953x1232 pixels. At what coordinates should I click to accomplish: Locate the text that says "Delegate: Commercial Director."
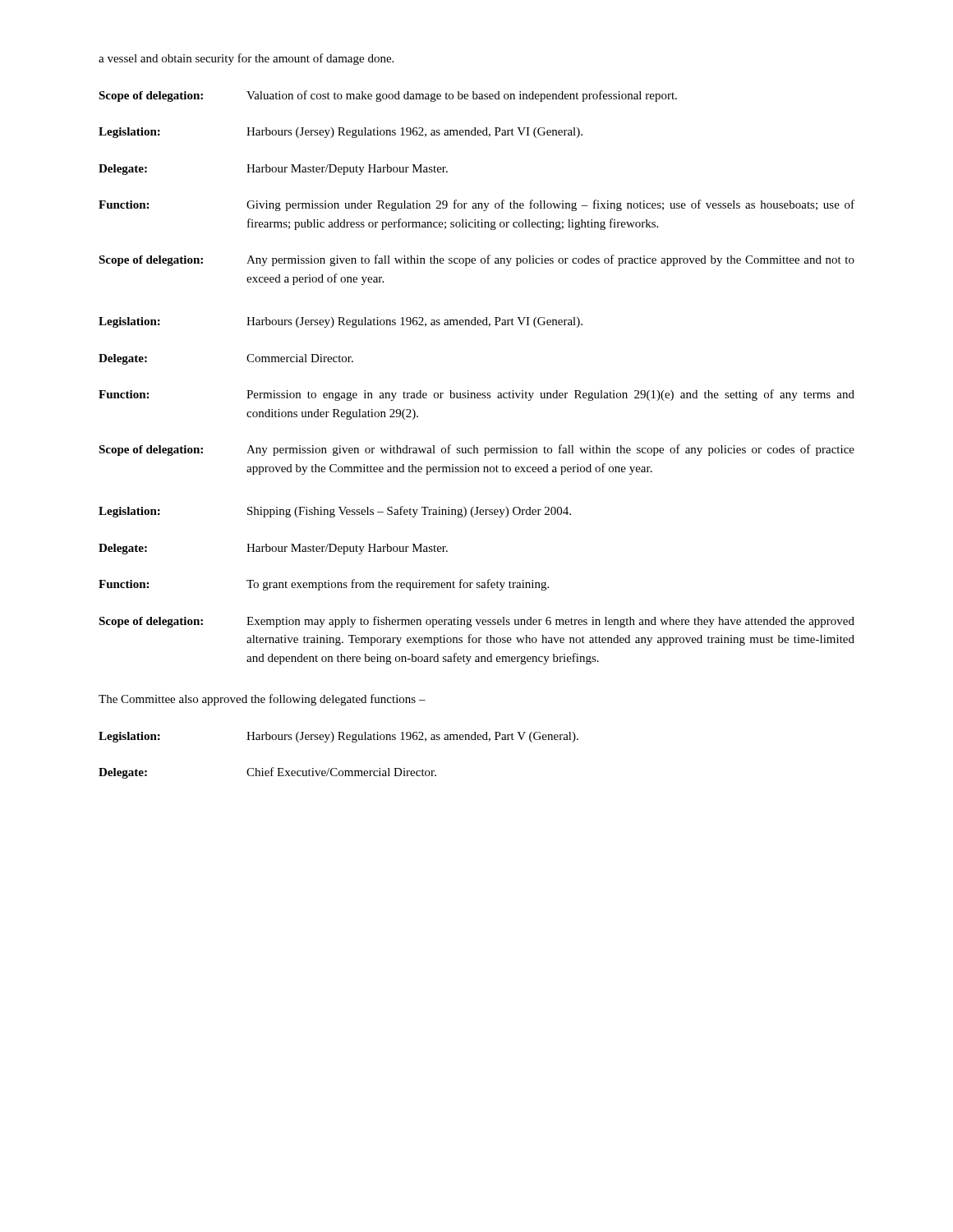pyautogui.click(x=129, y=359)
